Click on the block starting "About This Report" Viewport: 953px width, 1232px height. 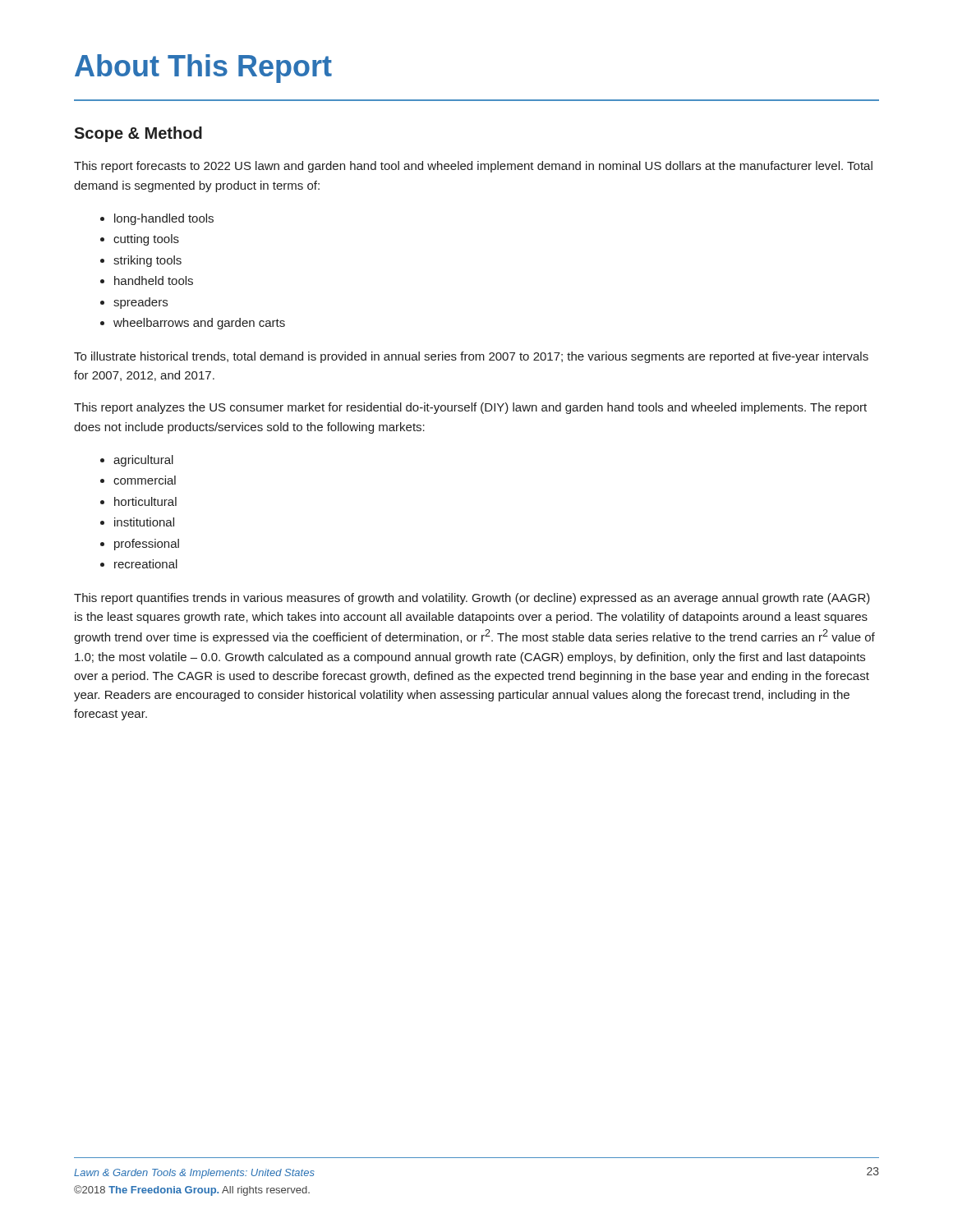click(x=203, y=66)
